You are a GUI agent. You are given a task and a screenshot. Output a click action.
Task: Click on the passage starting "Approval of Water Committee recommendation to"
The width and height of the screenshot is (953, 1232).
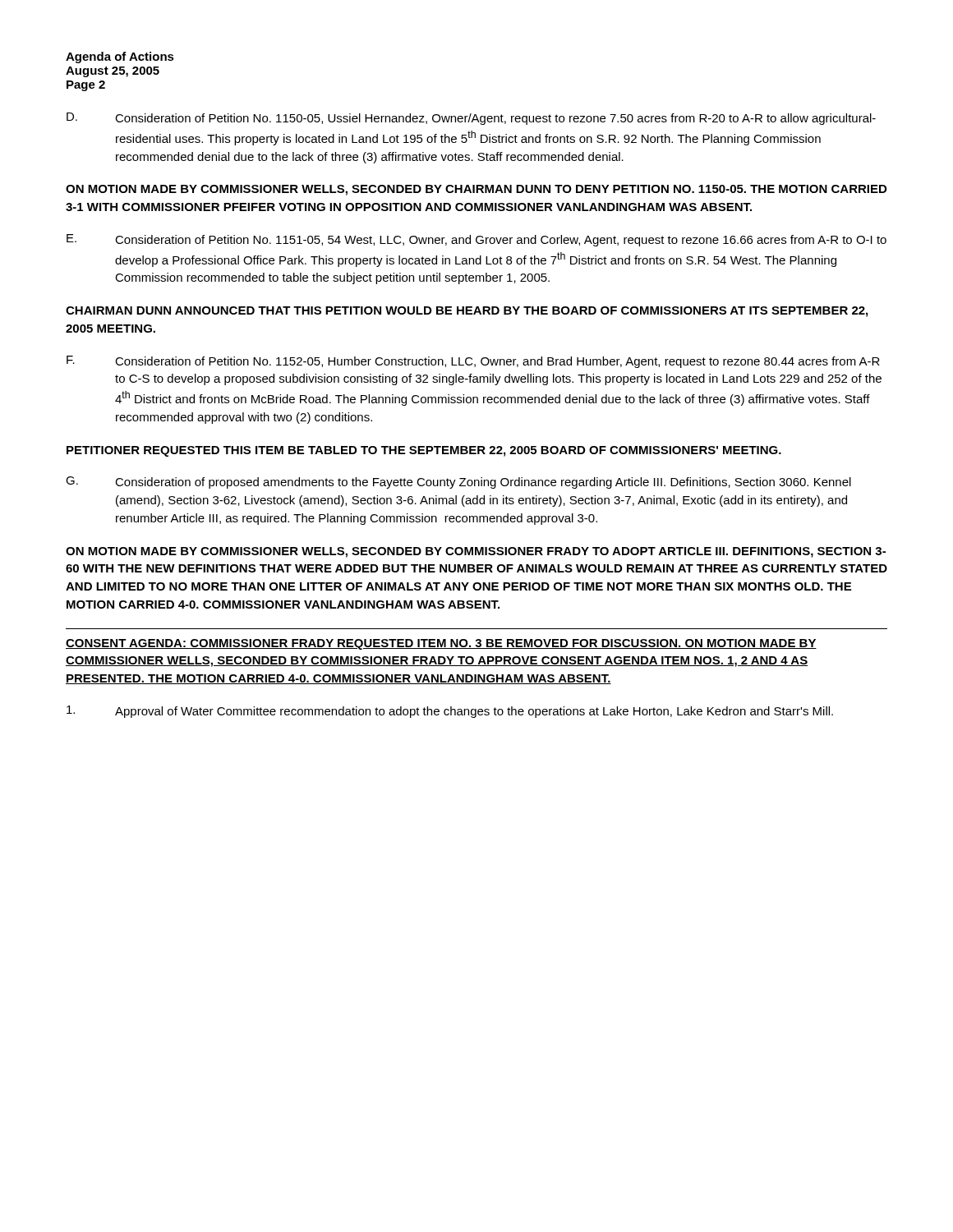click(476, 711)
